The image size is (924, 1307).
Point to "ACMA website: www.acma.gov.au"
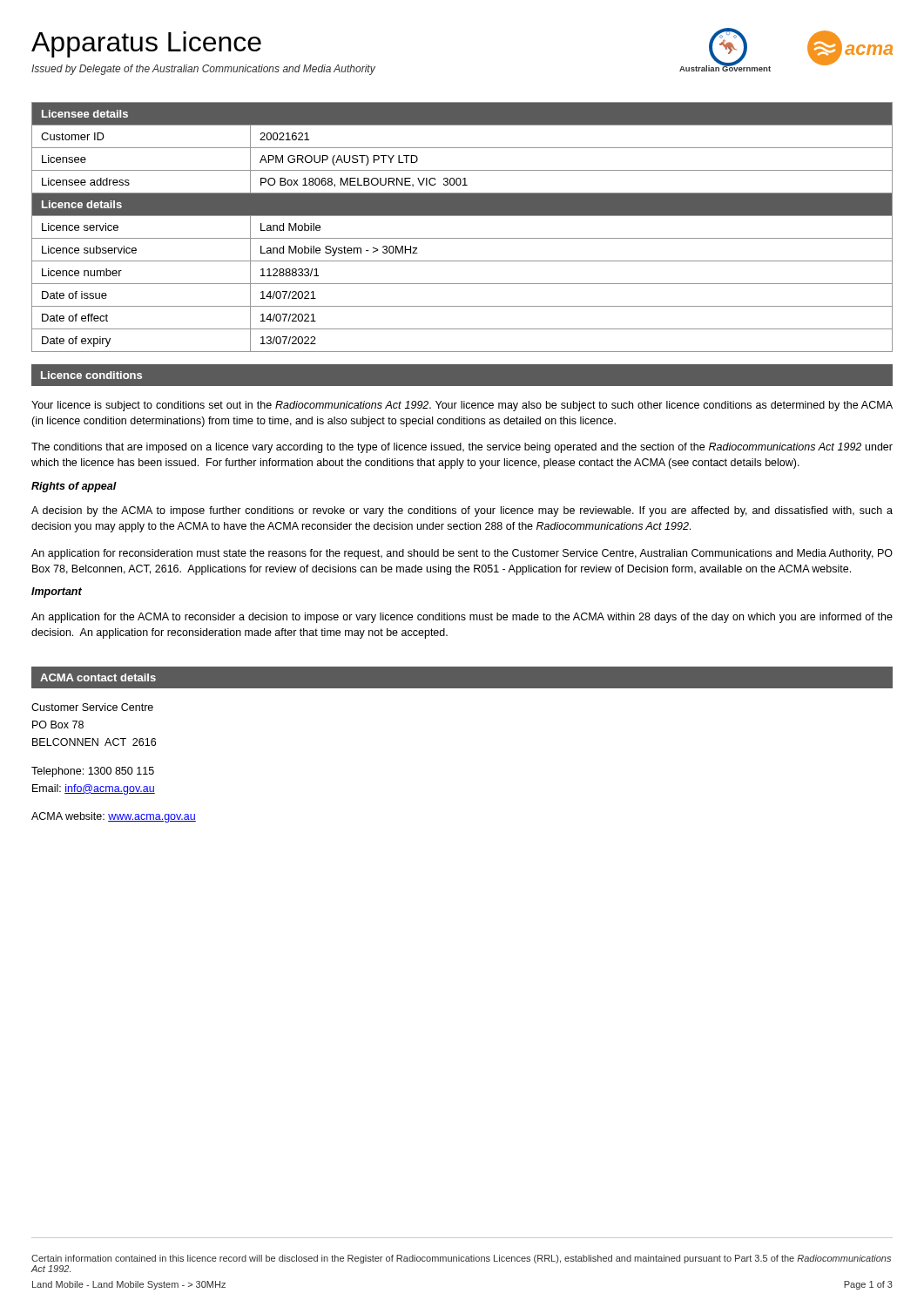(114, 817)
